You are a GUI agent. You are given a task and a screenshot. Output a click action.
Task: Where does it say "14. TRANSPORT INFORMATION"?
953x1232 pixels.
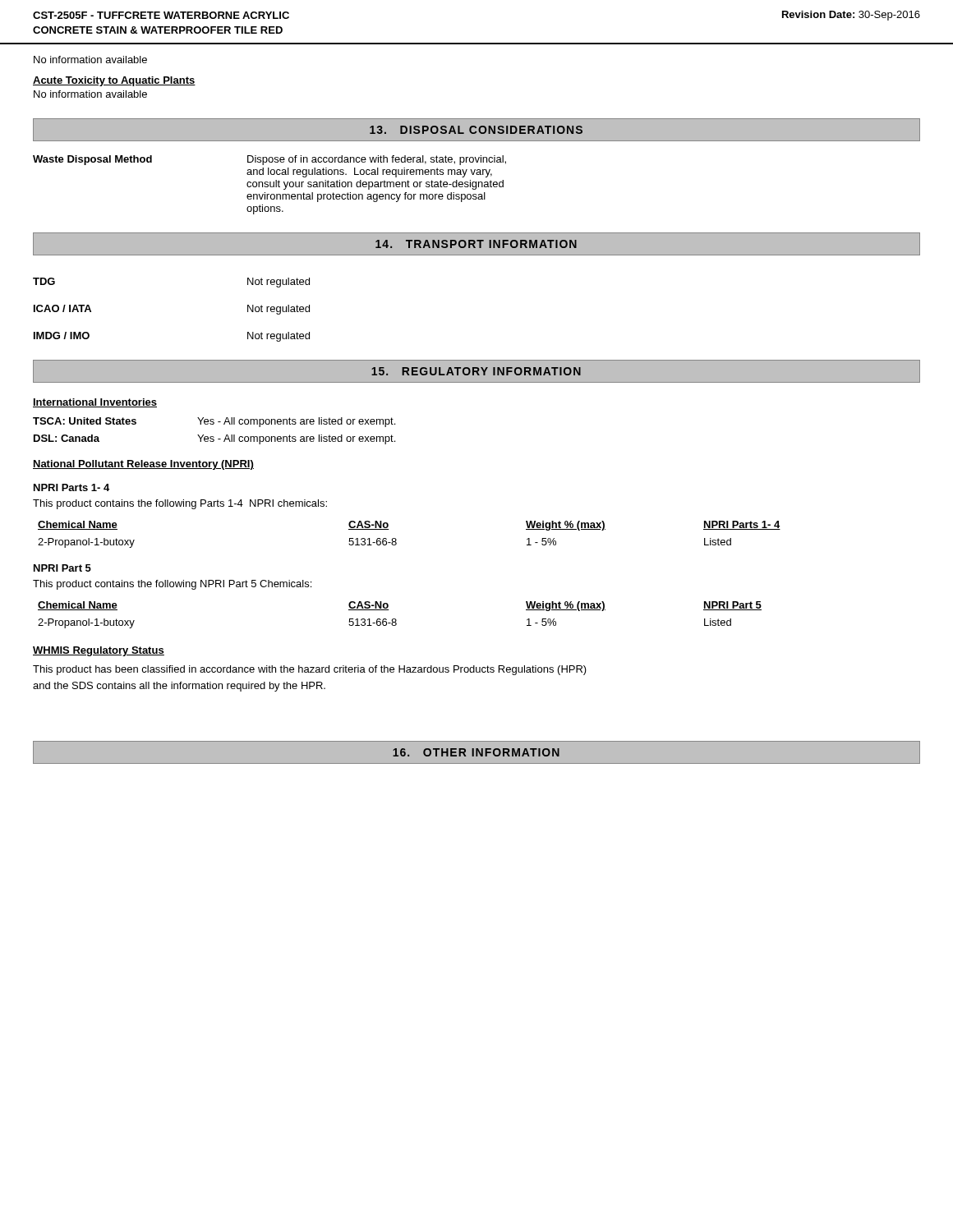pyautogui.click(x=476, y=244)
